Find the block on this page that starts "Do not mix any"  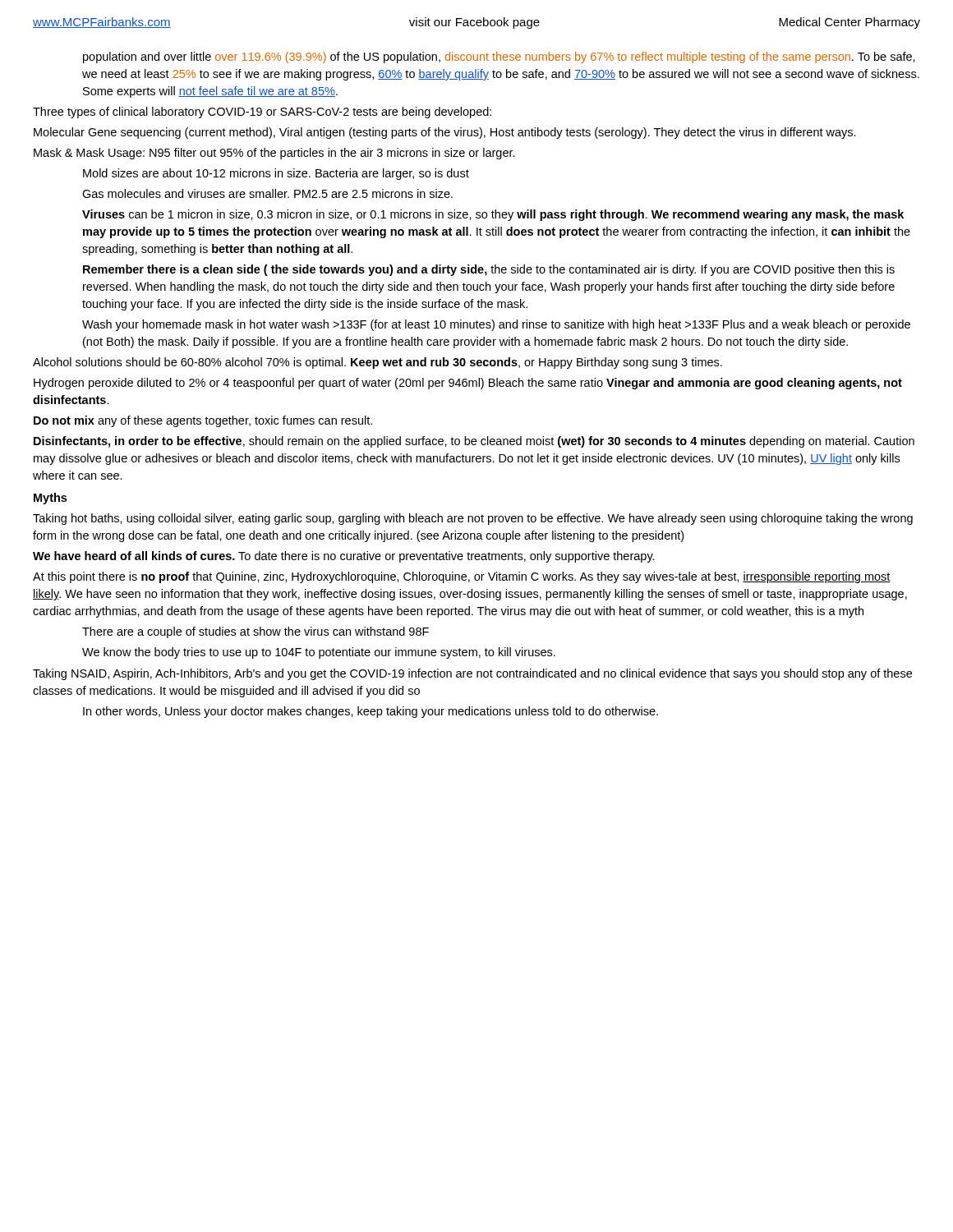coord(203,421)
